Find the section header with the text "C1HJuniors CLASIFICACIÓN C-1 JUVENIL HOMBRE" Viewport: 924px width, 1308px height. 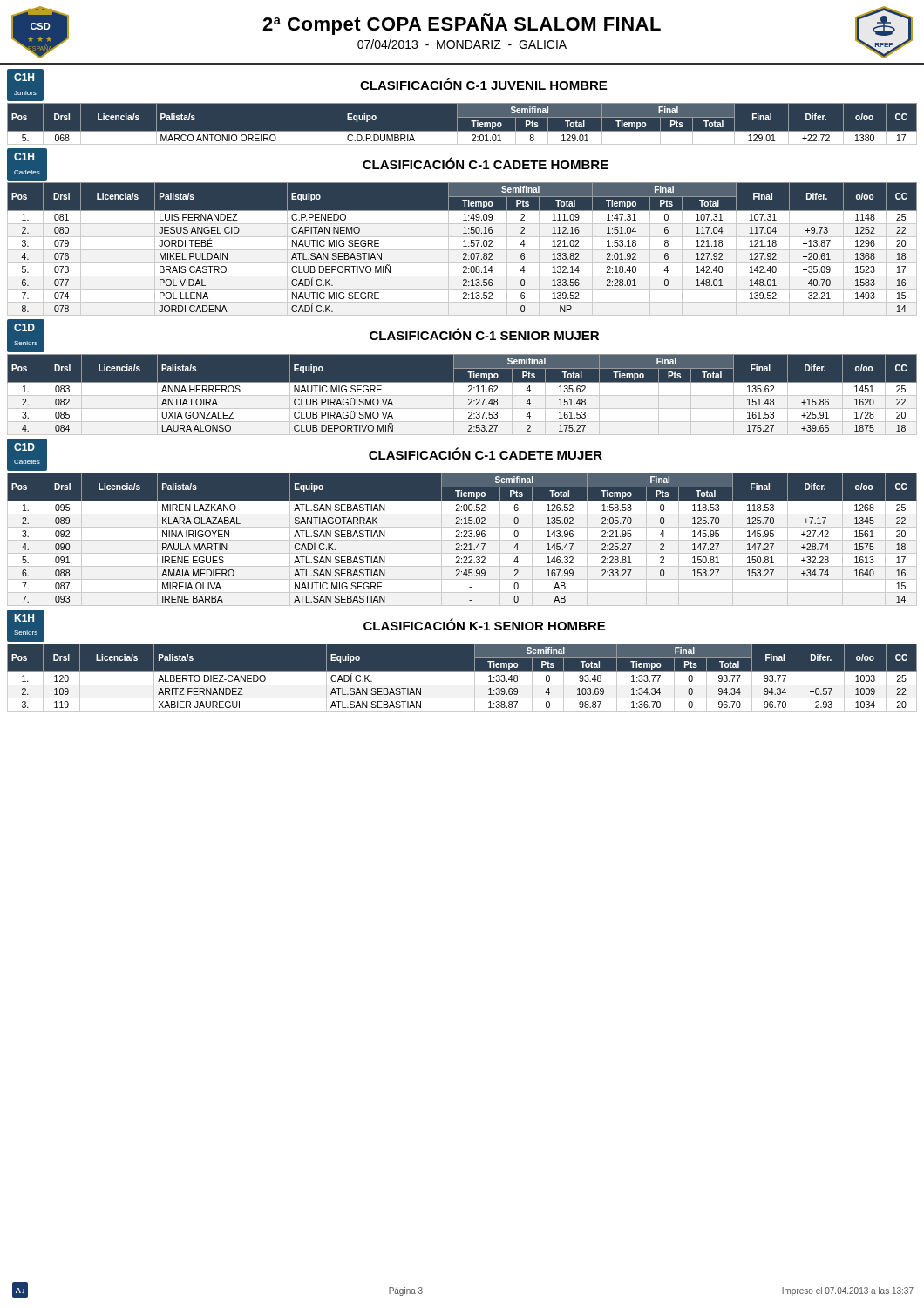(462, 85)
